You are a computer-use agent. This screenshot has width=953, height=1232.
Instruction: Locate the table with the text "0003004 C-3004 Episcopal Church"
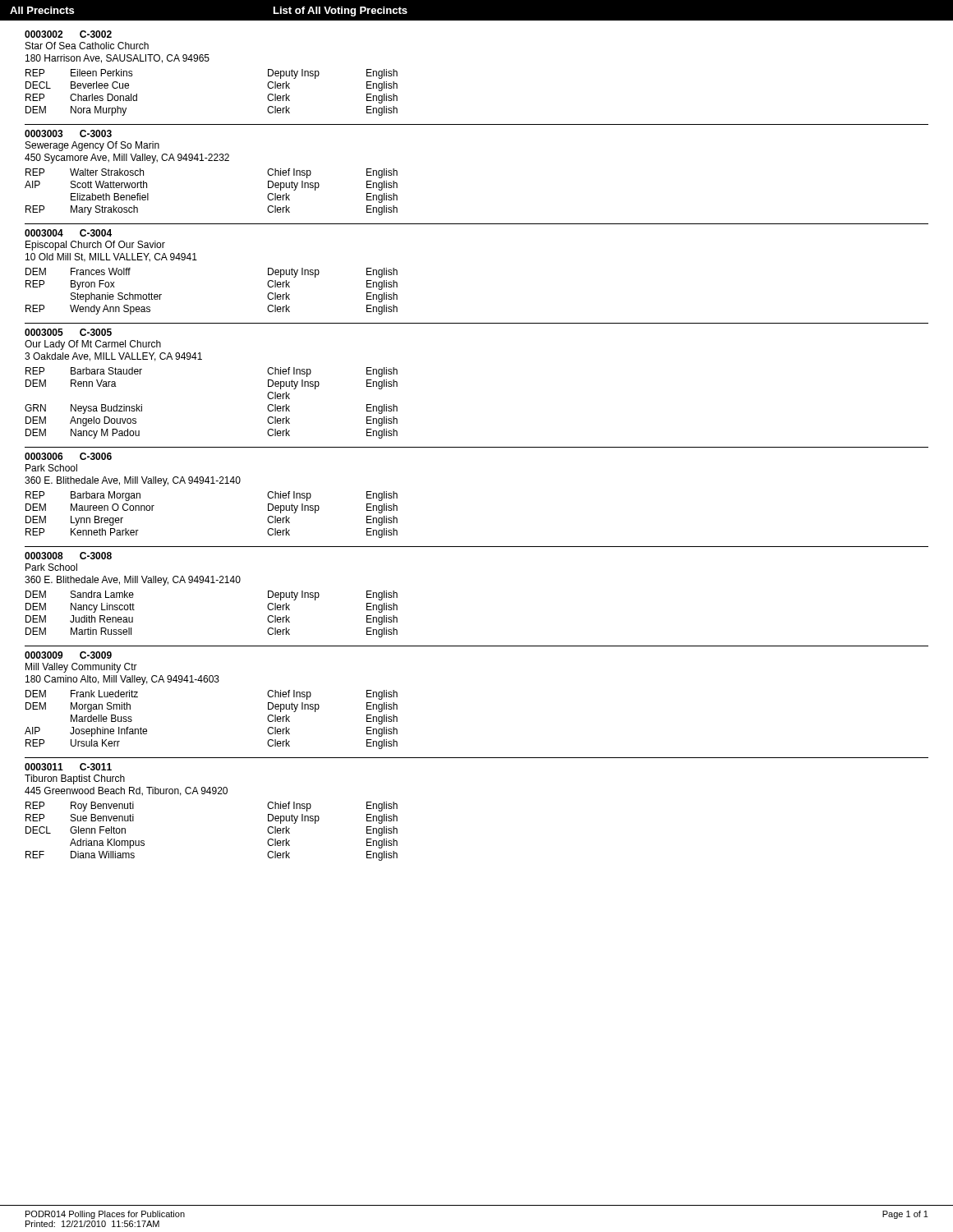click(476, 271)
